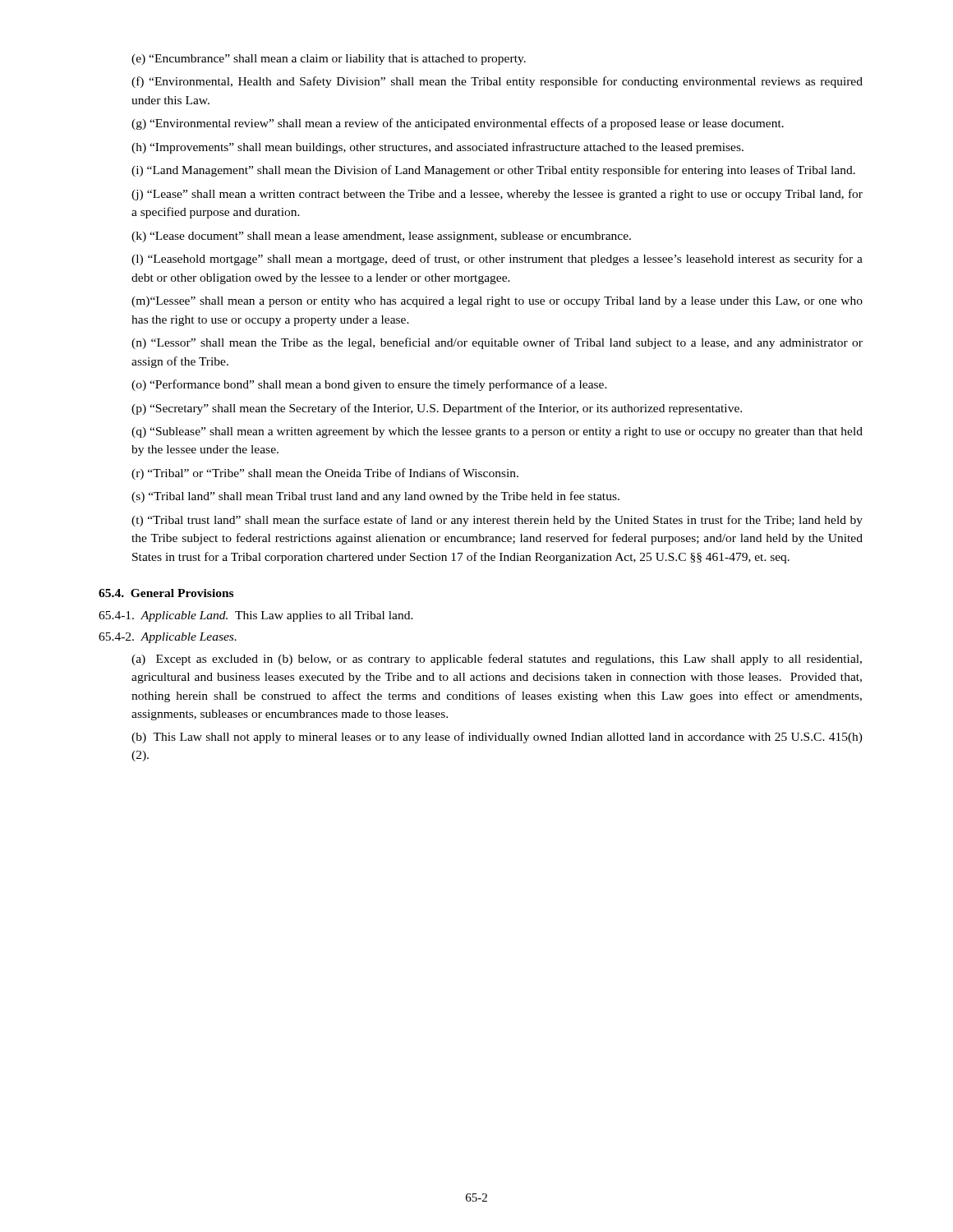
Task: Point to the passage starting "(n) “Lessor” shall"
Action: [497, 351]
